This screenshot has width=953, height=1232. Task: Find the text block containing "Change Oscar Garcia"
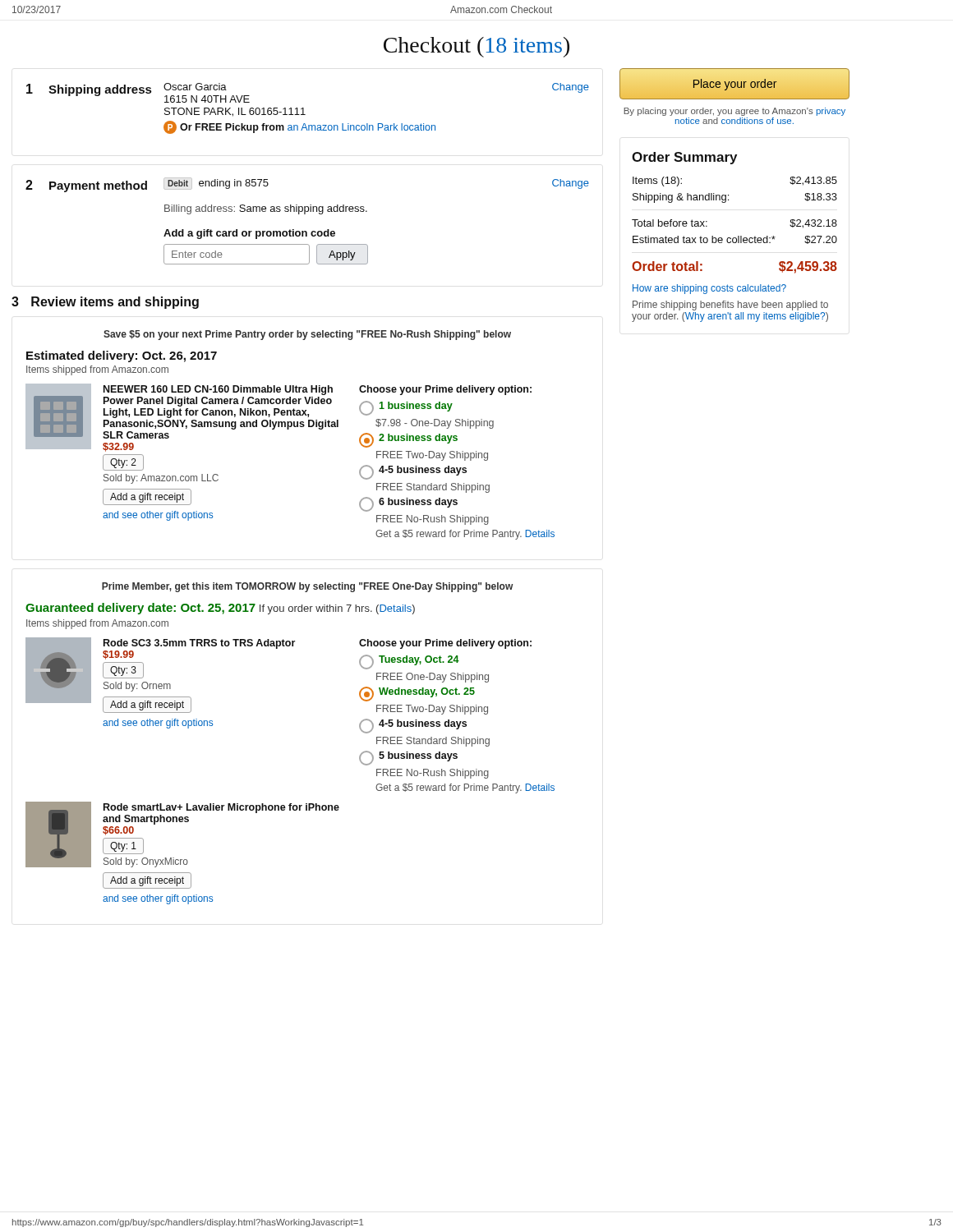199,87
